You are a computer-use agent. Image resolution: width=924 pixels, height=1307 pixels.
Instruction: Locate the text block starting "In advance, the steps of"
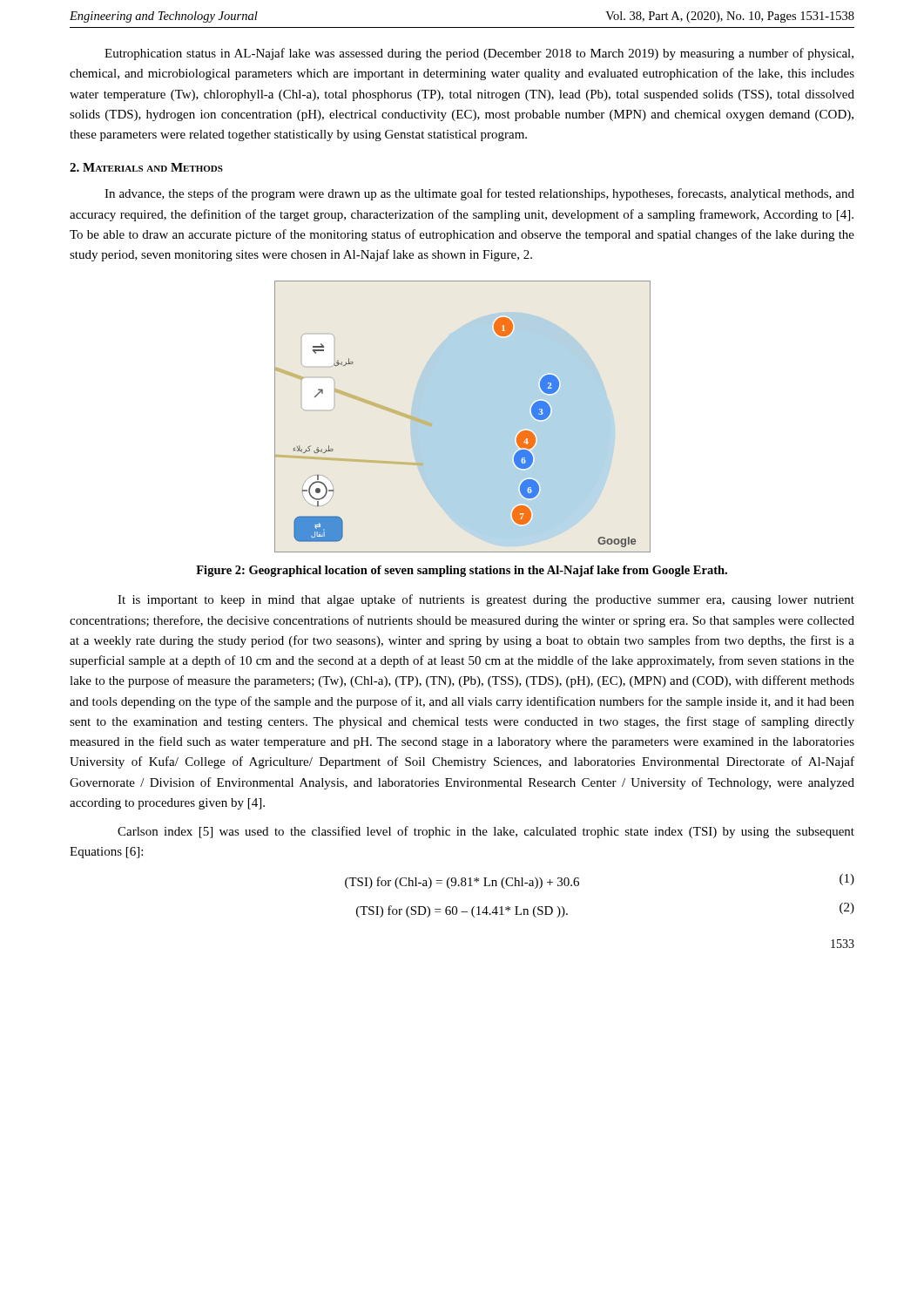point(462,224)
